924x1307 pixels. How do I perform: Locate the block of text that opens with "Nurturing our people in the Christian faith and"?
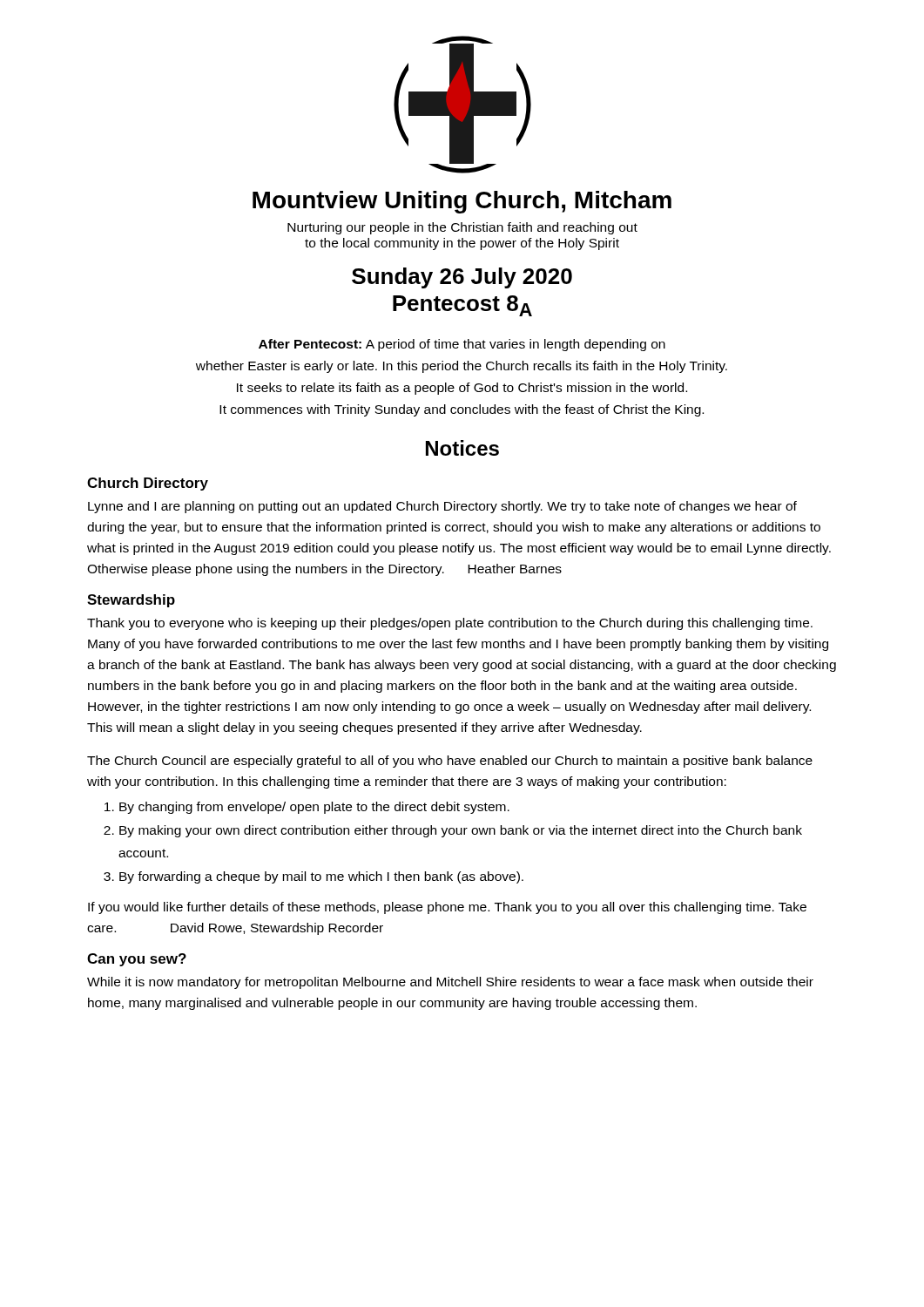point(462,235)
